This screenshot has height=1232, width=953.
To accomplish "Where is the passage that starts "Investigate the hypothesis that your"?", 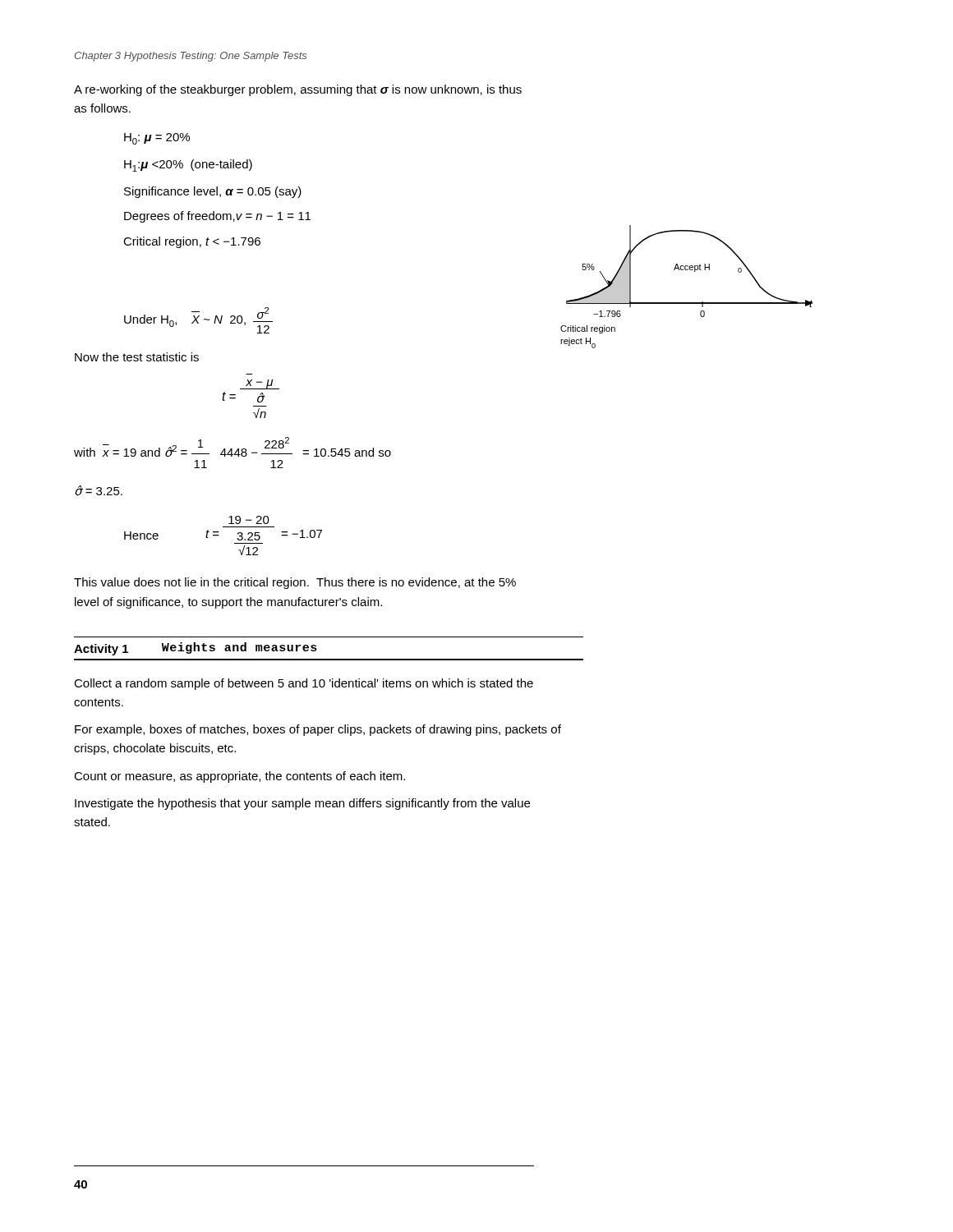I will point(302,812).
